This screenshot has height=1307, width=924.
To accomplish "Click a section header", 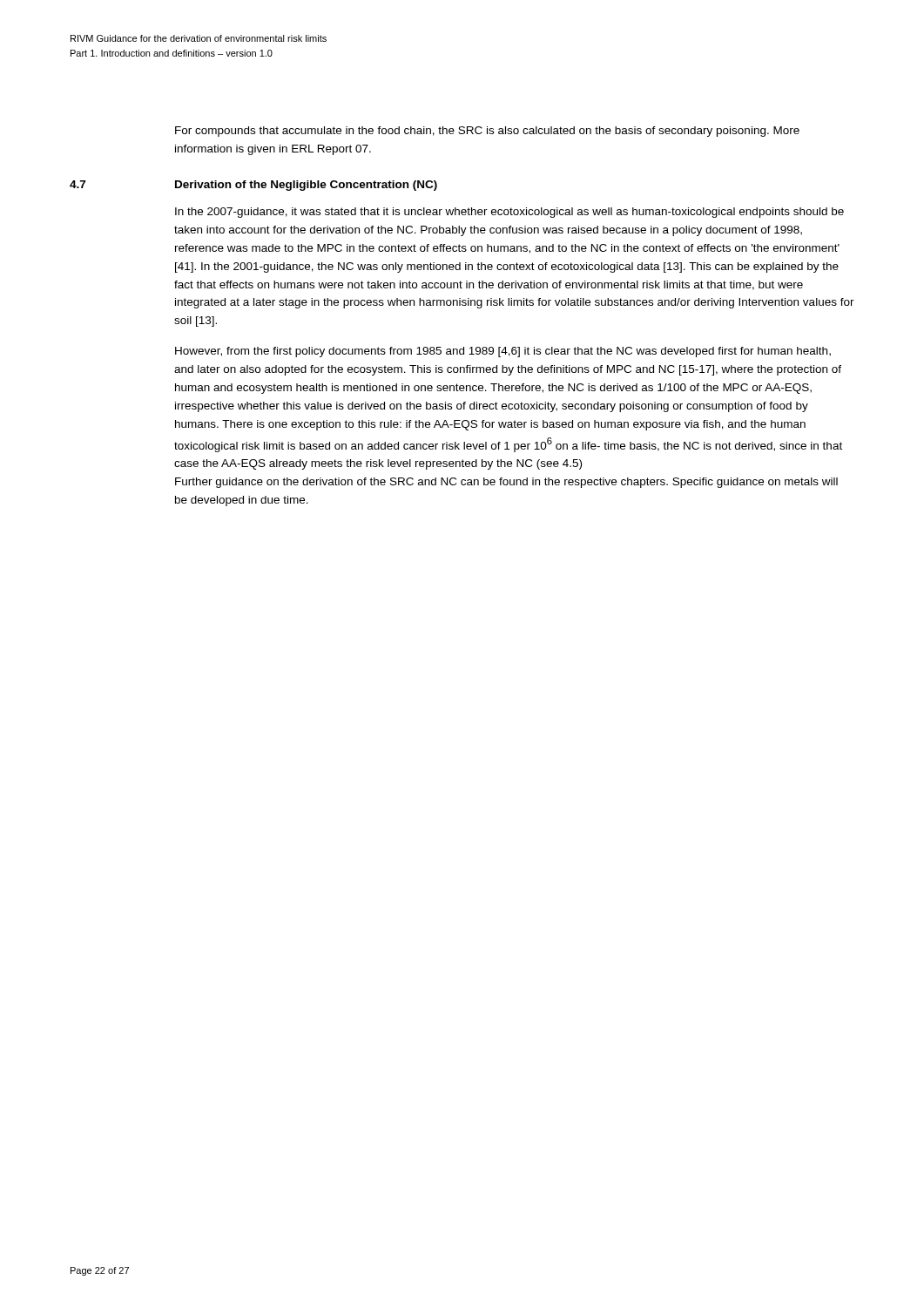I will (254, 184).
